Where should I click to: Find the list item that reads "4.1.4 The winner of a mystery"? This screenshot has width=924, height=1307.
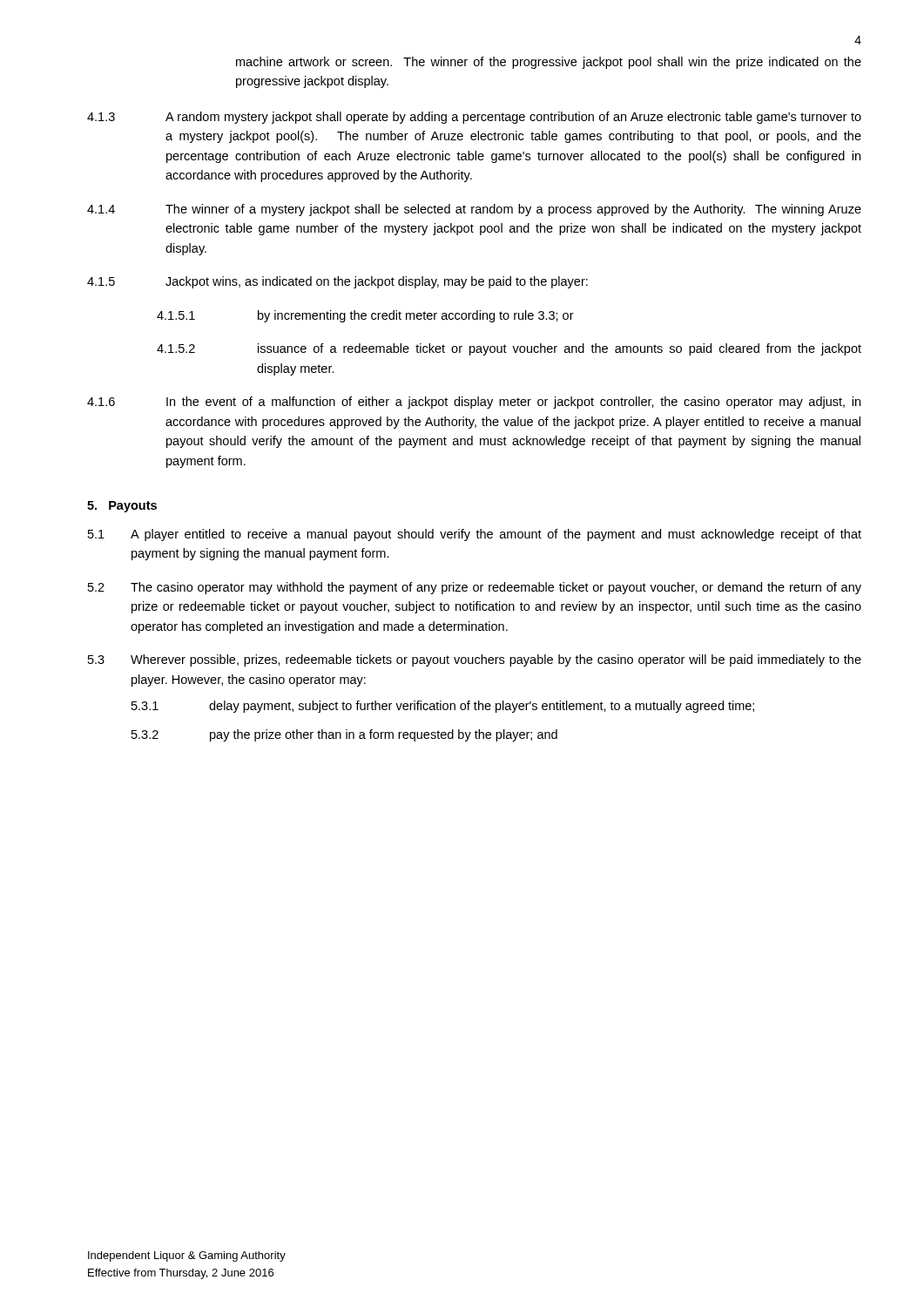(x=474, y=229)
